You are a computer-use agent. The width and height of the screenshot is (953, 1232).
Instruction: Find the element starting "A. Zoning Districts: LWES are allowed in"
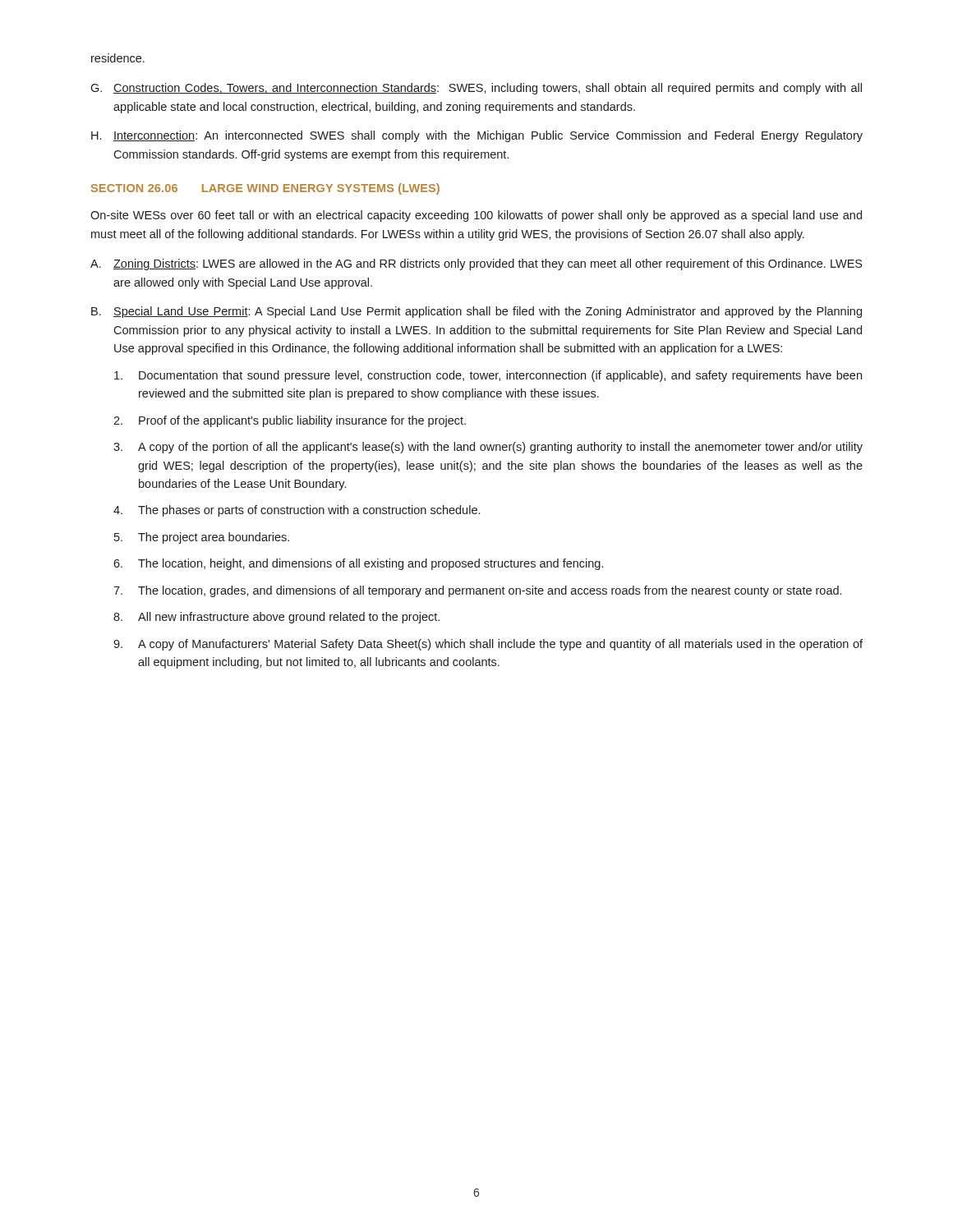[476, 273]
